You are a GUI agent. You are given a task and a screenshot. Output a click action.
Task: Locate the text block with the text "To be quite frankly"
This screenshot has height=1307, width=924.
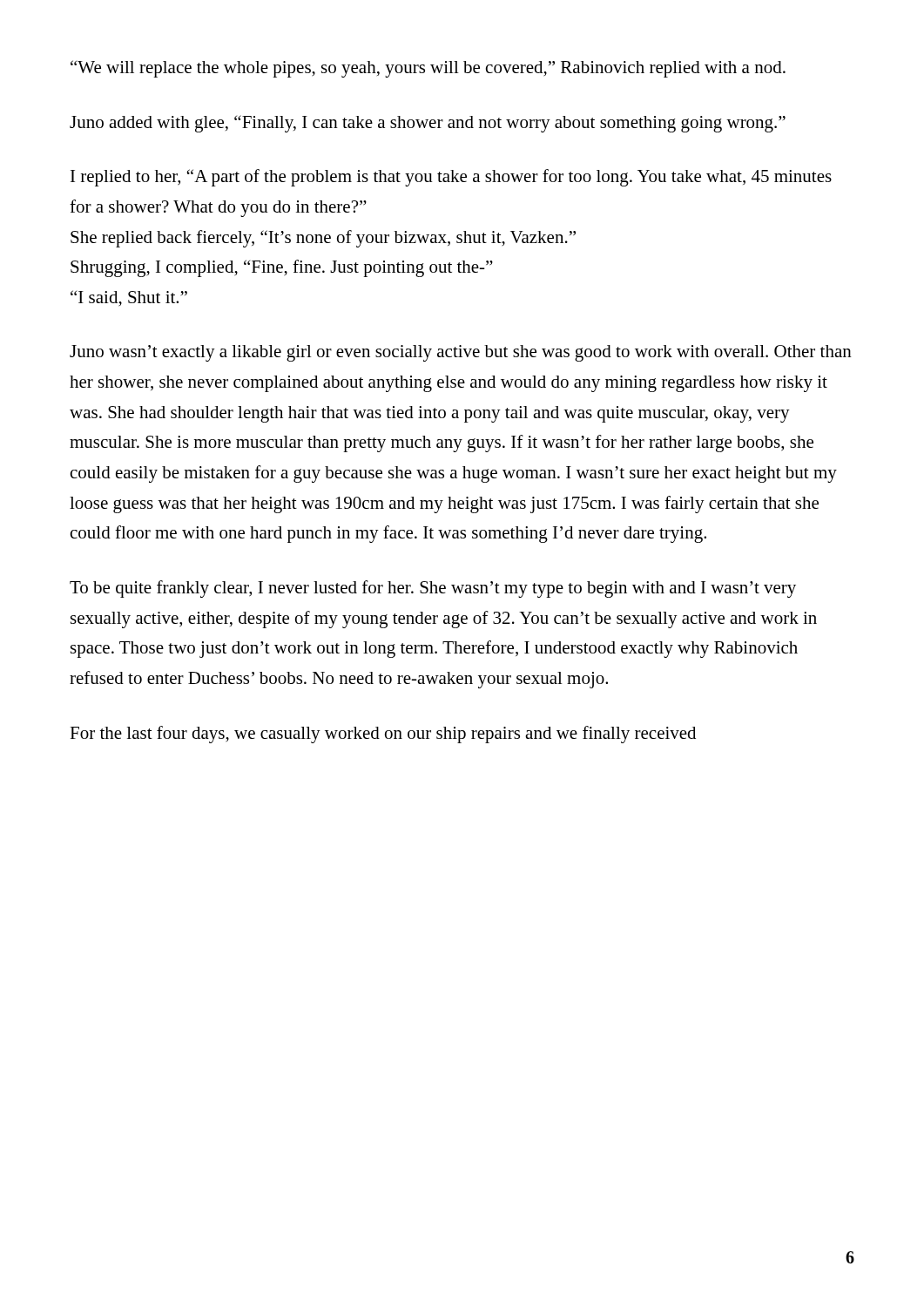443,633
